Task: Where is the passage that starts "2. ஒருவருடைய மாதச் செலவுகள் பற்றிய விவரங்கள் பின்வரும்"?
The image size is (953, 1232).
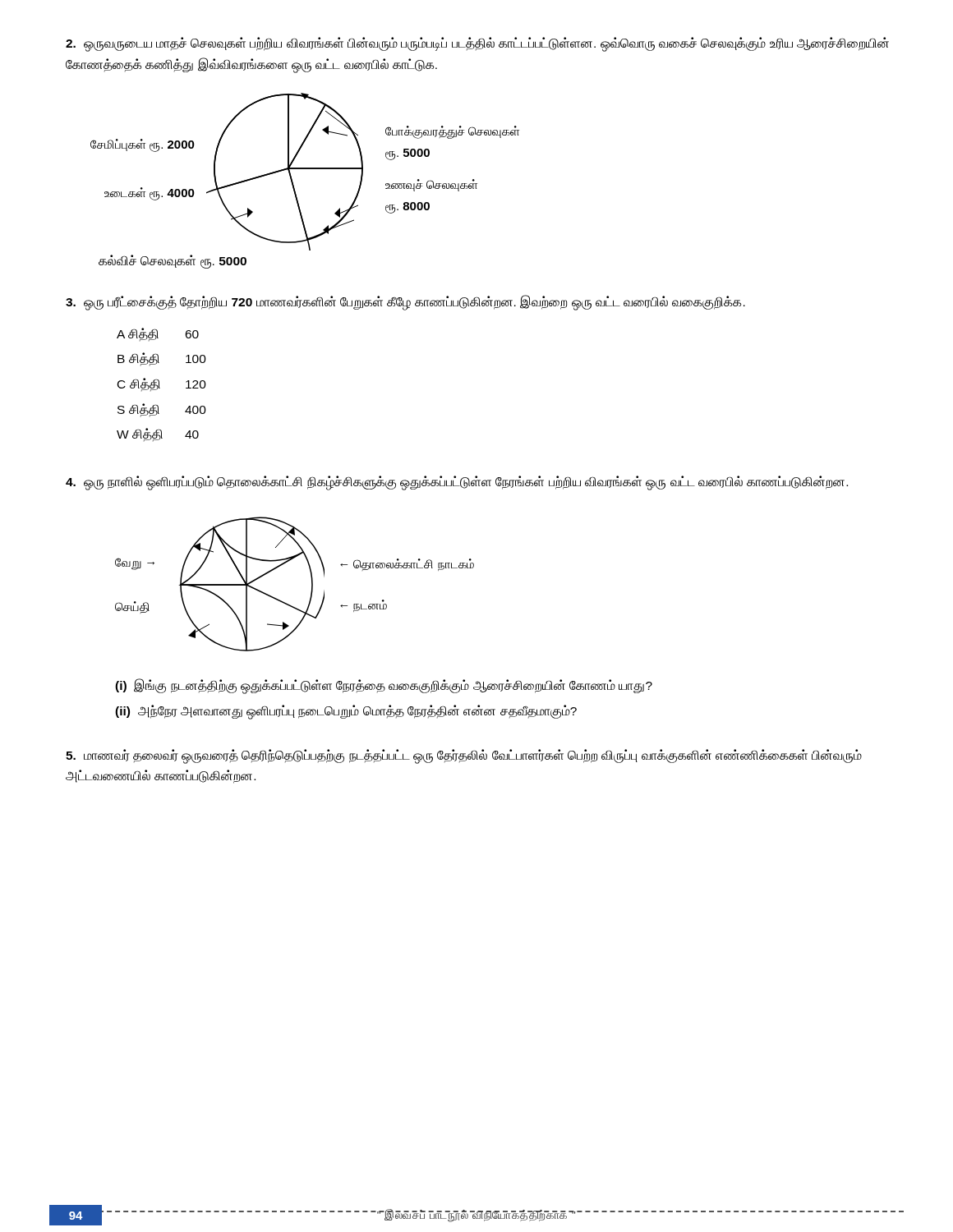Action: click(477, 44)
